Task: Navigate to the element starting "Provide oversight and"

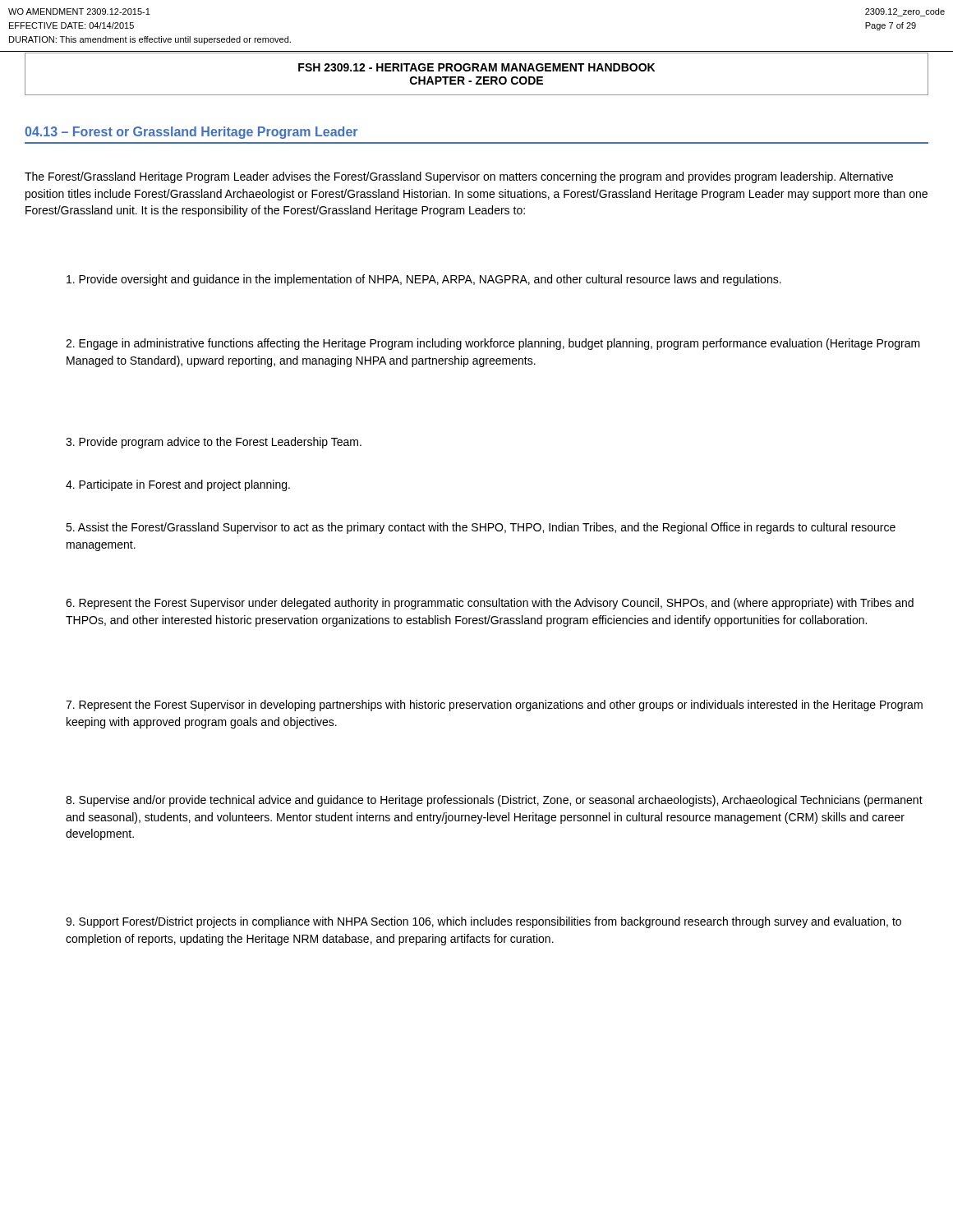Action: [476, 280]
